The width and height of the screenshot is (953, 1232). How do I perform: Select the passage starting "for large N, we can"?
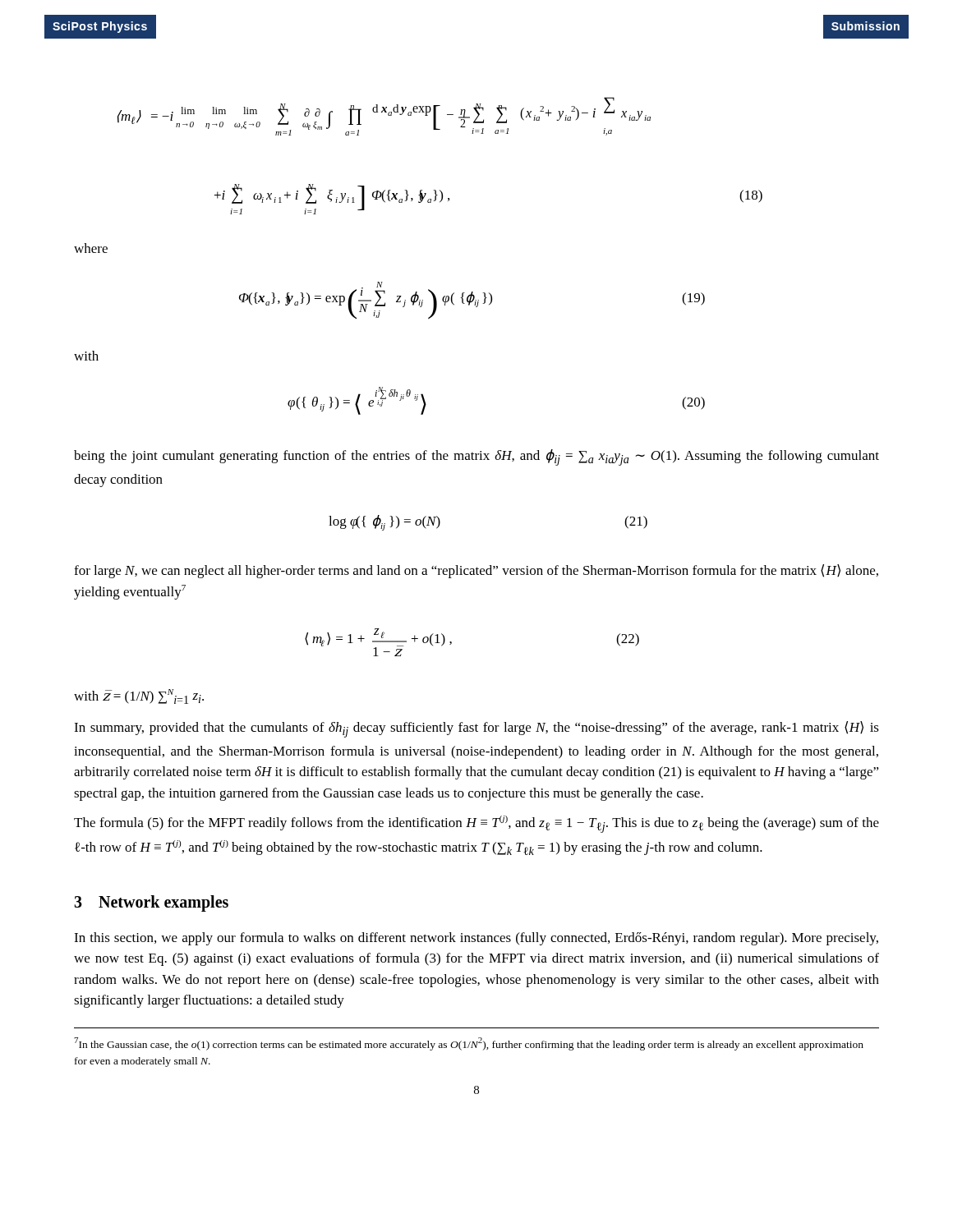(476, 581)
